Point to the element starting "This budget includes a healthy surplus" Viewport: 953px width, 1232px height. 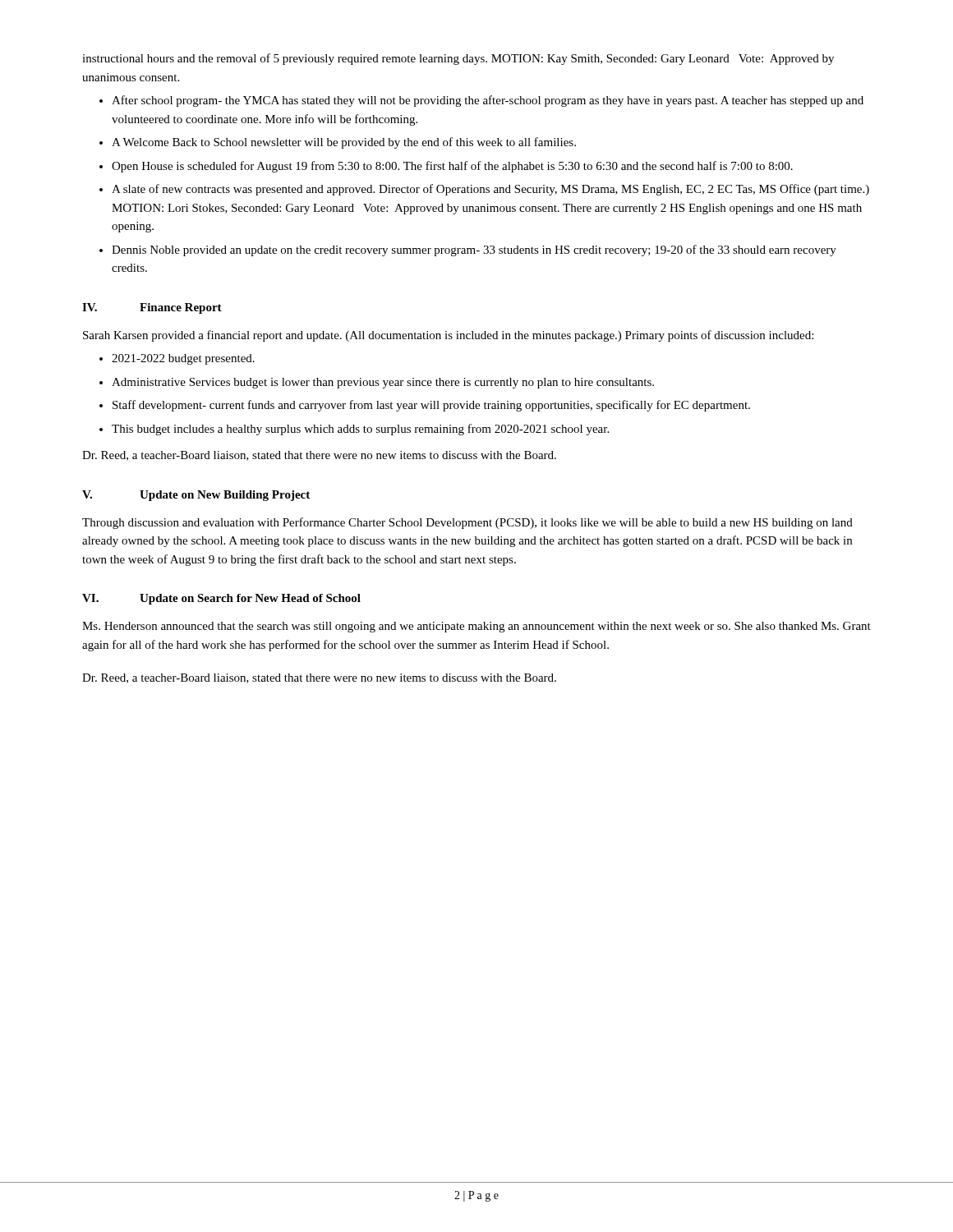tap(361, 428)
